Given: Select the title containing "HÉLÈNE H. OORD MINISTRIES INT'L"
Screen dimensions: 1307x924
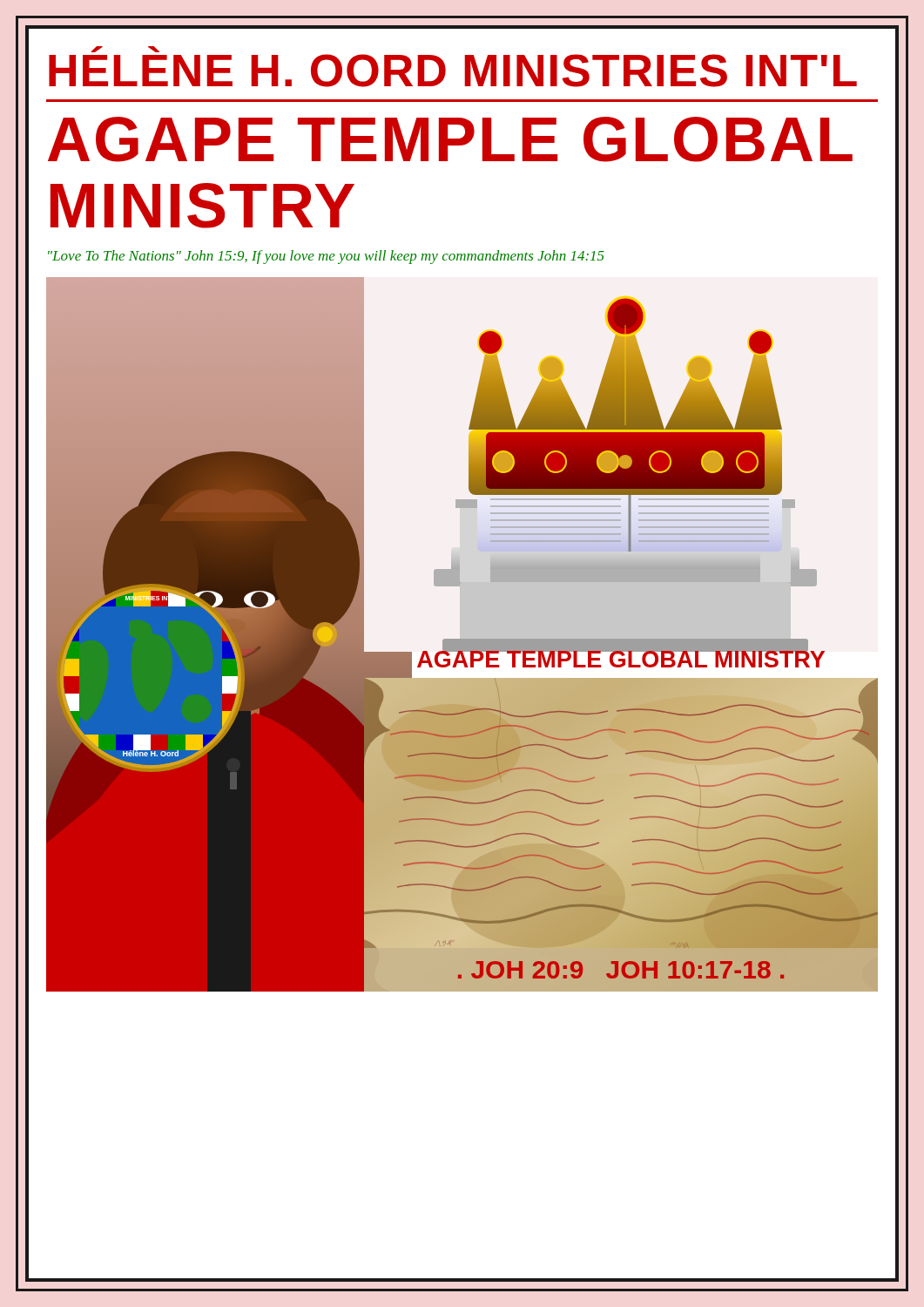Looking at the screenshot, I should tap(462, 71).
